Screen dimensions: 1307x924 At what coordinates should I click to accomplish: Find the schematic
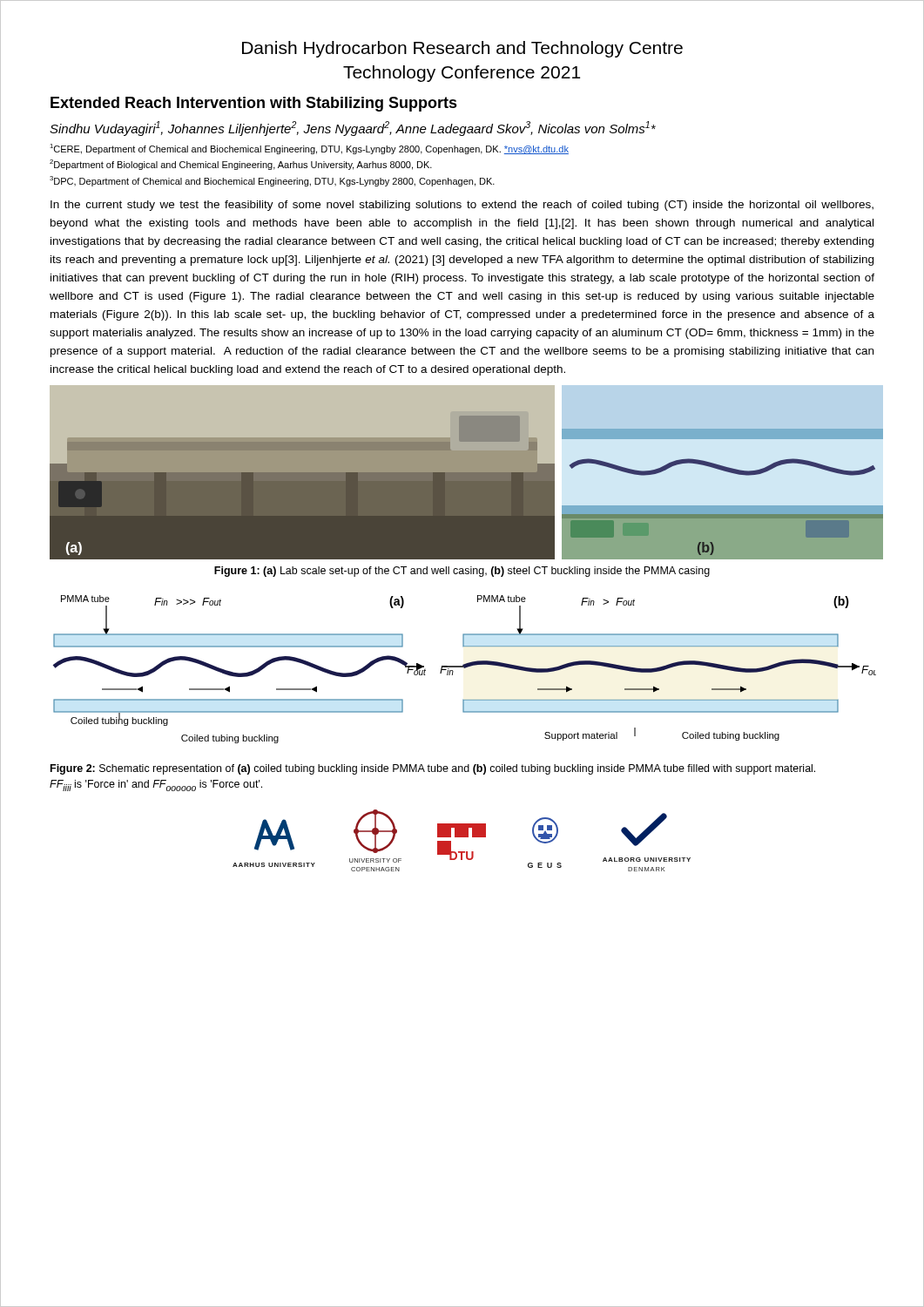[463, 671]
